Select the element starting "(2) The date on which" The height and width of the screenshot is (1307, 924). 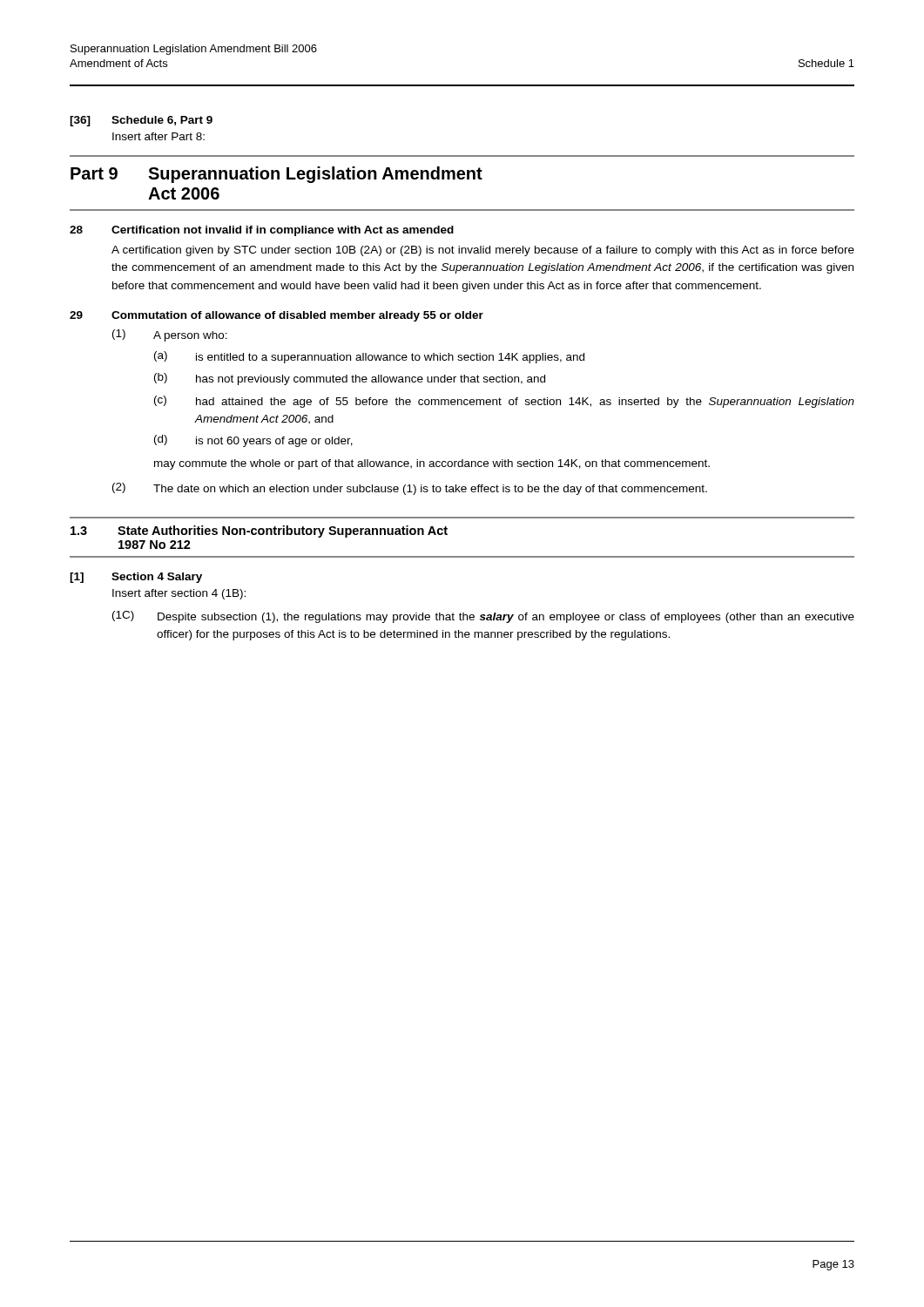click(x=483, y=488)
